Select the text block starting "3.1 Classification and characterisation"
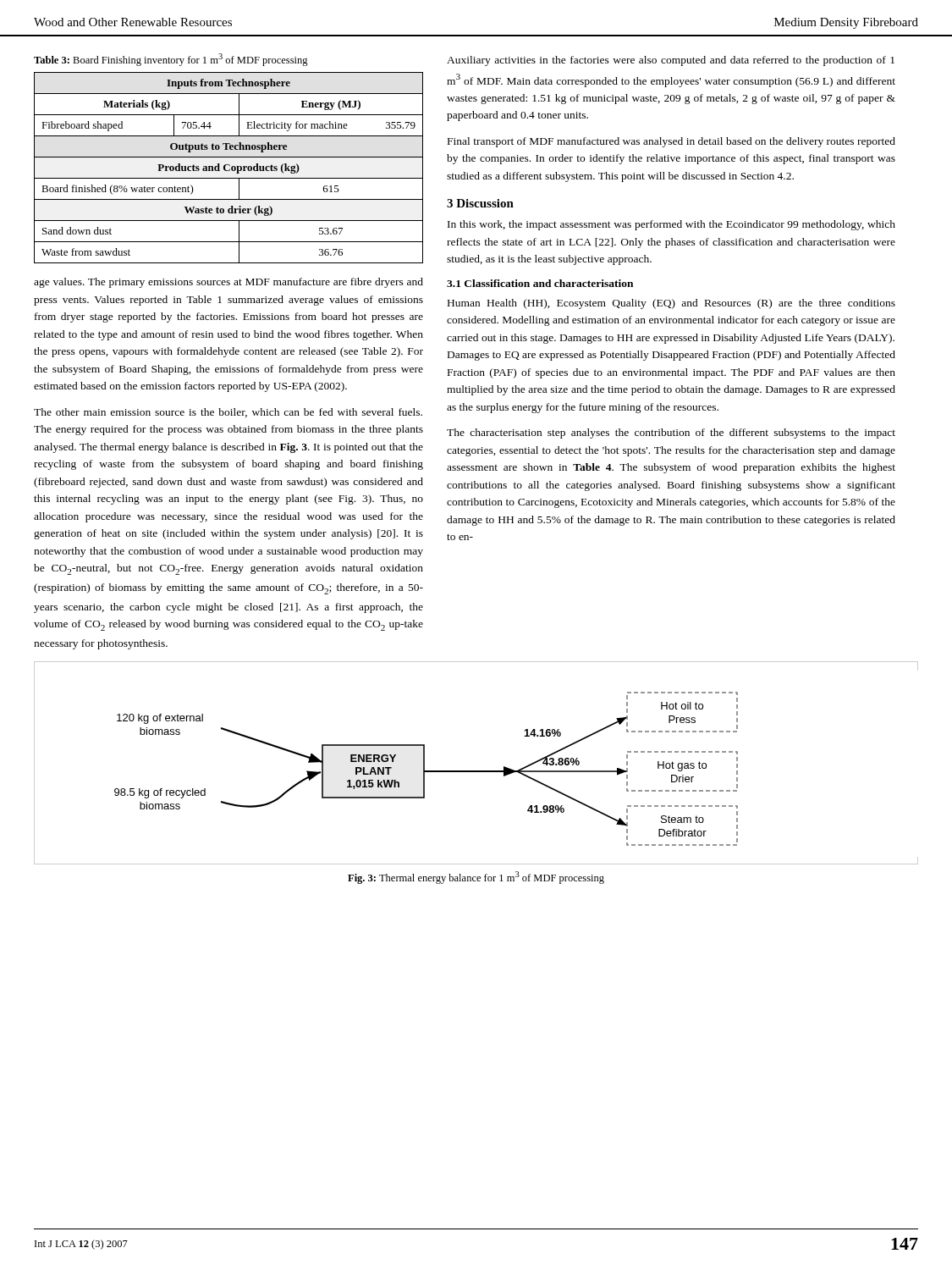Image resolution: width=952 pixels, height=1270 pixels. coord(540,283)
